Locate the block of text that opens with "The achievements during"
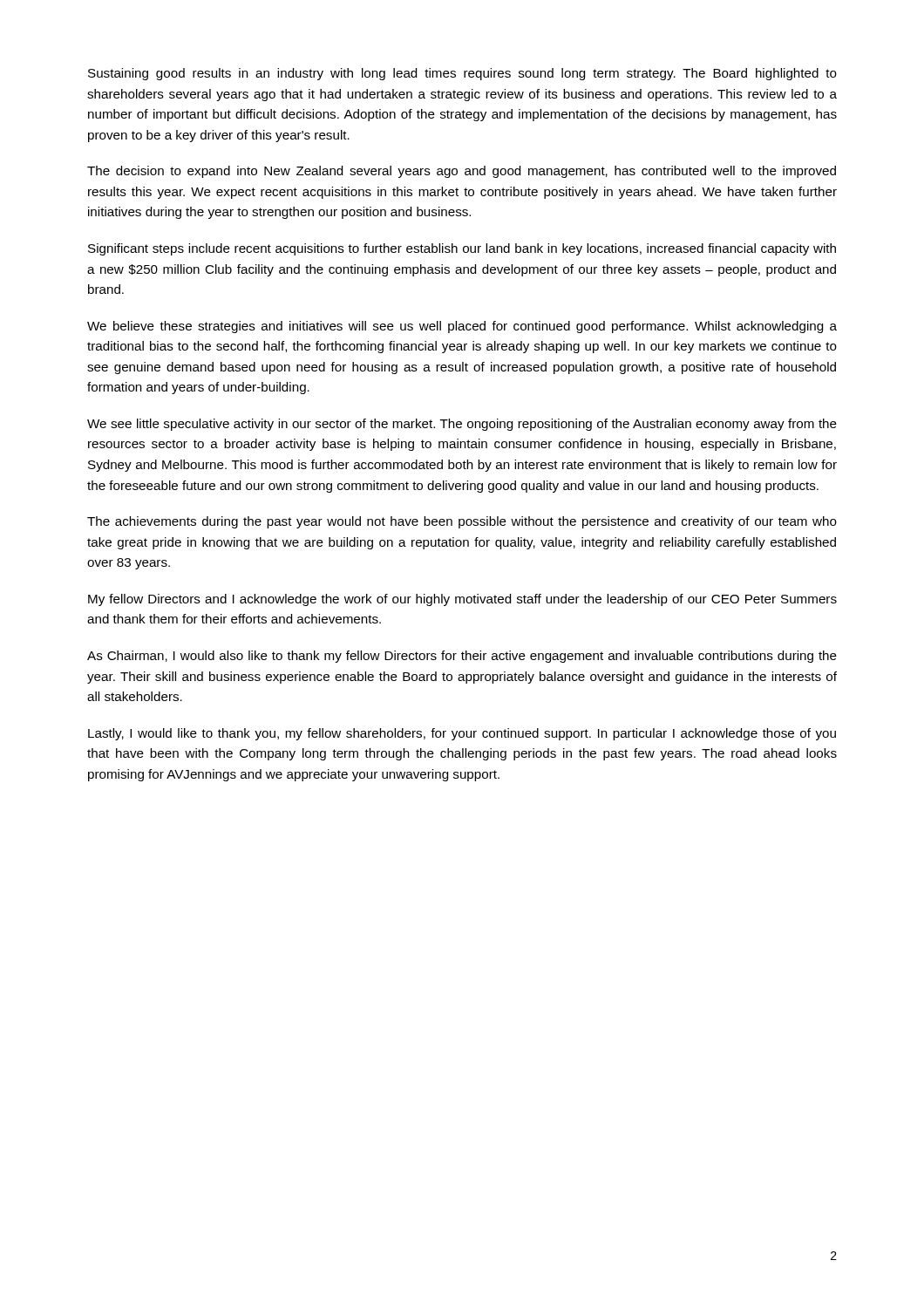Image resolution: width=924 pixels, height=1308 pixels. point(462,542)
